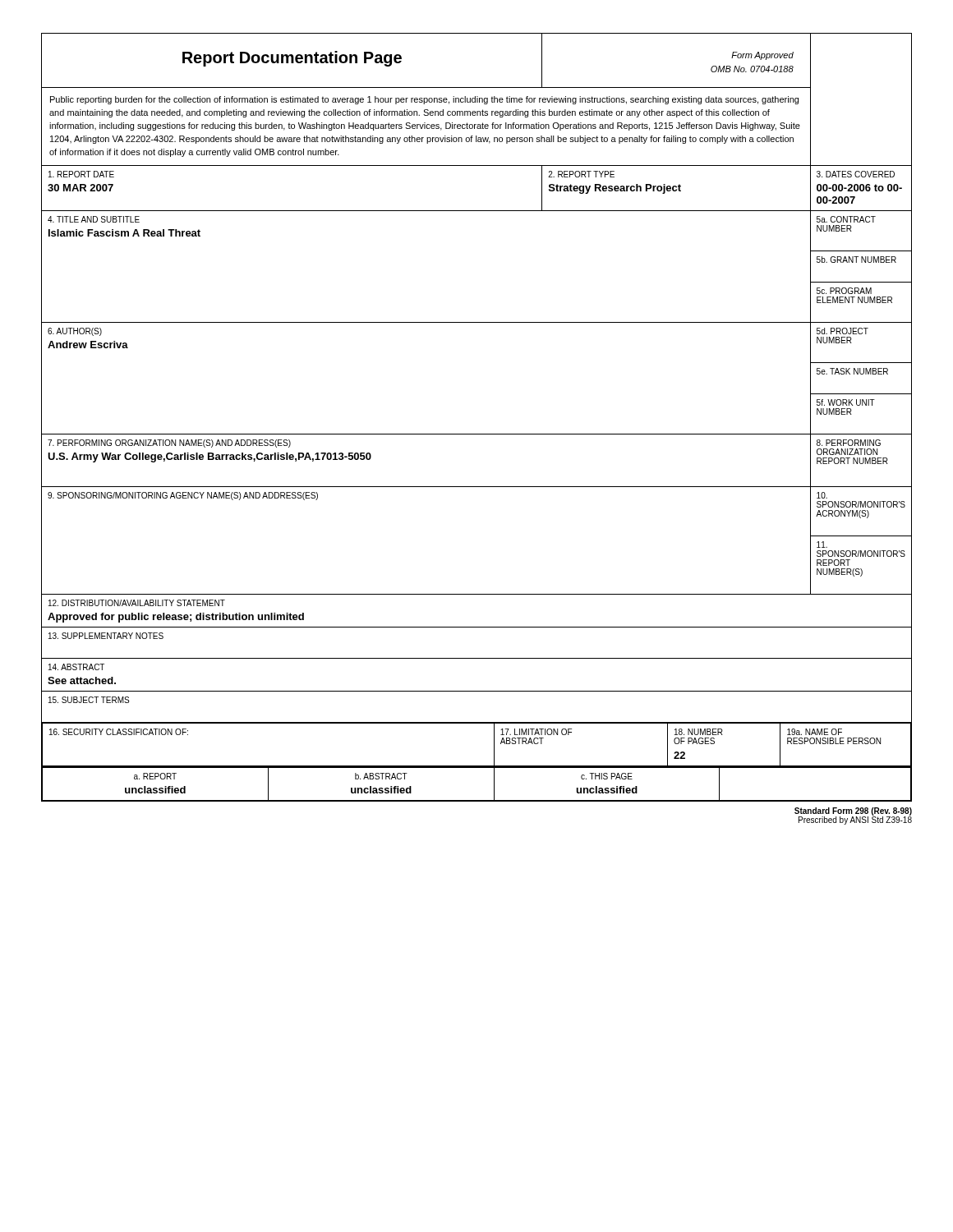Click where it says "5a. CONTRACT NUMBER"
Image resolution: width=953 pixels, height=1232 pixels.
click(x=861, y=231)
